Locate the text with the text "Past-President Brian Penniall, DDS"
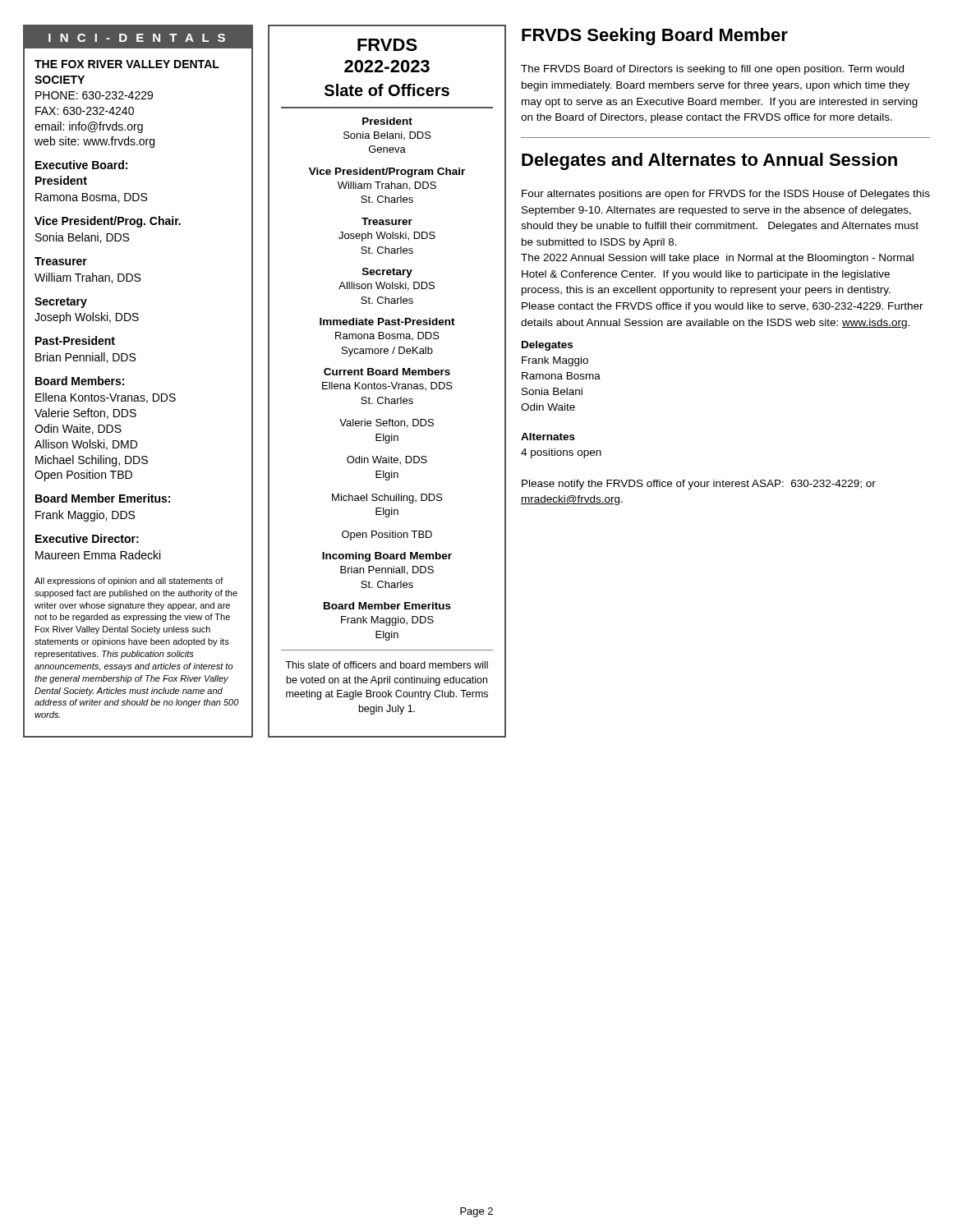This screenshot has height=1232, width=953. point(138,350)
